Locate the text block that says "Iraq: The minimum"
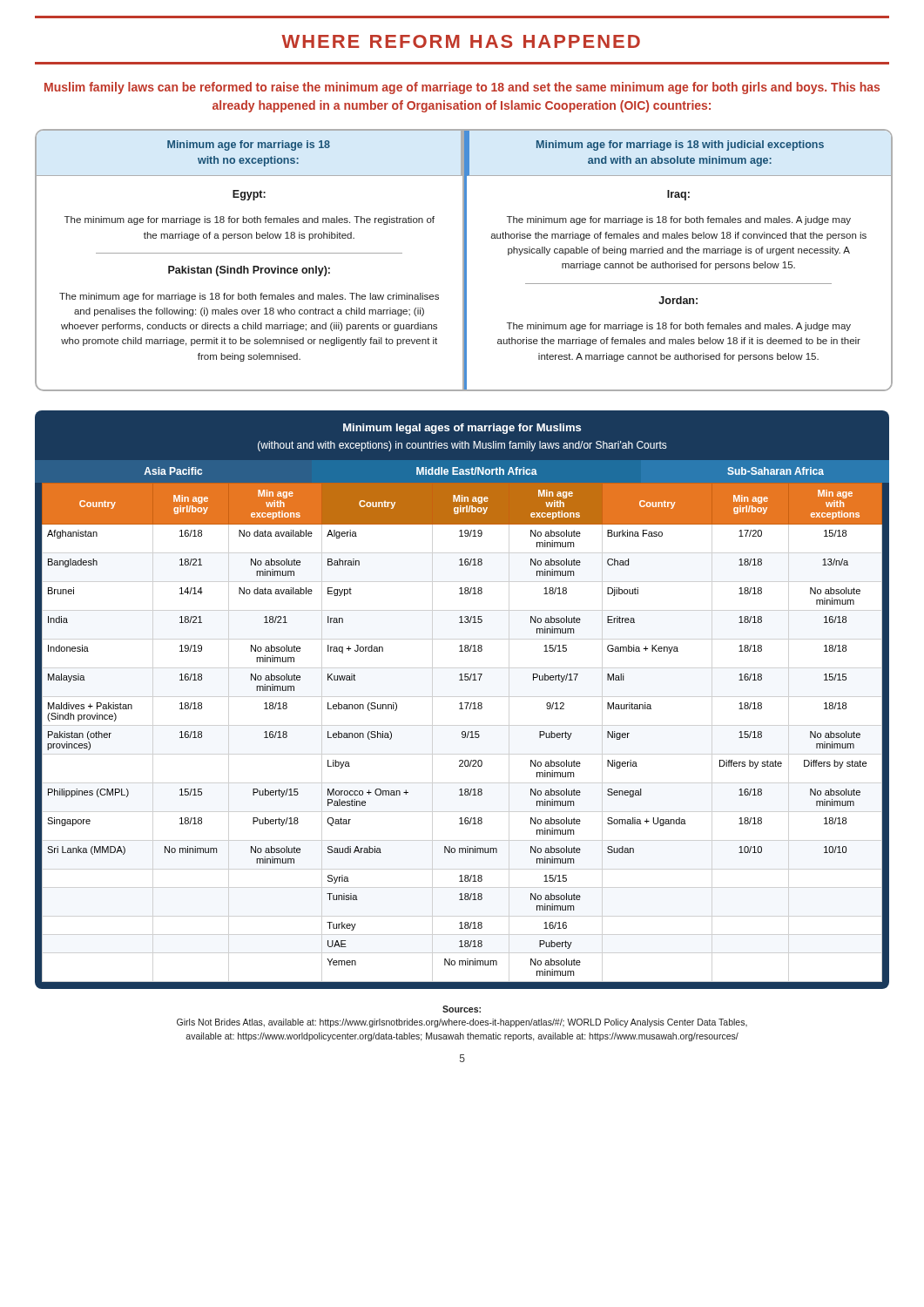 coord(679,275)
